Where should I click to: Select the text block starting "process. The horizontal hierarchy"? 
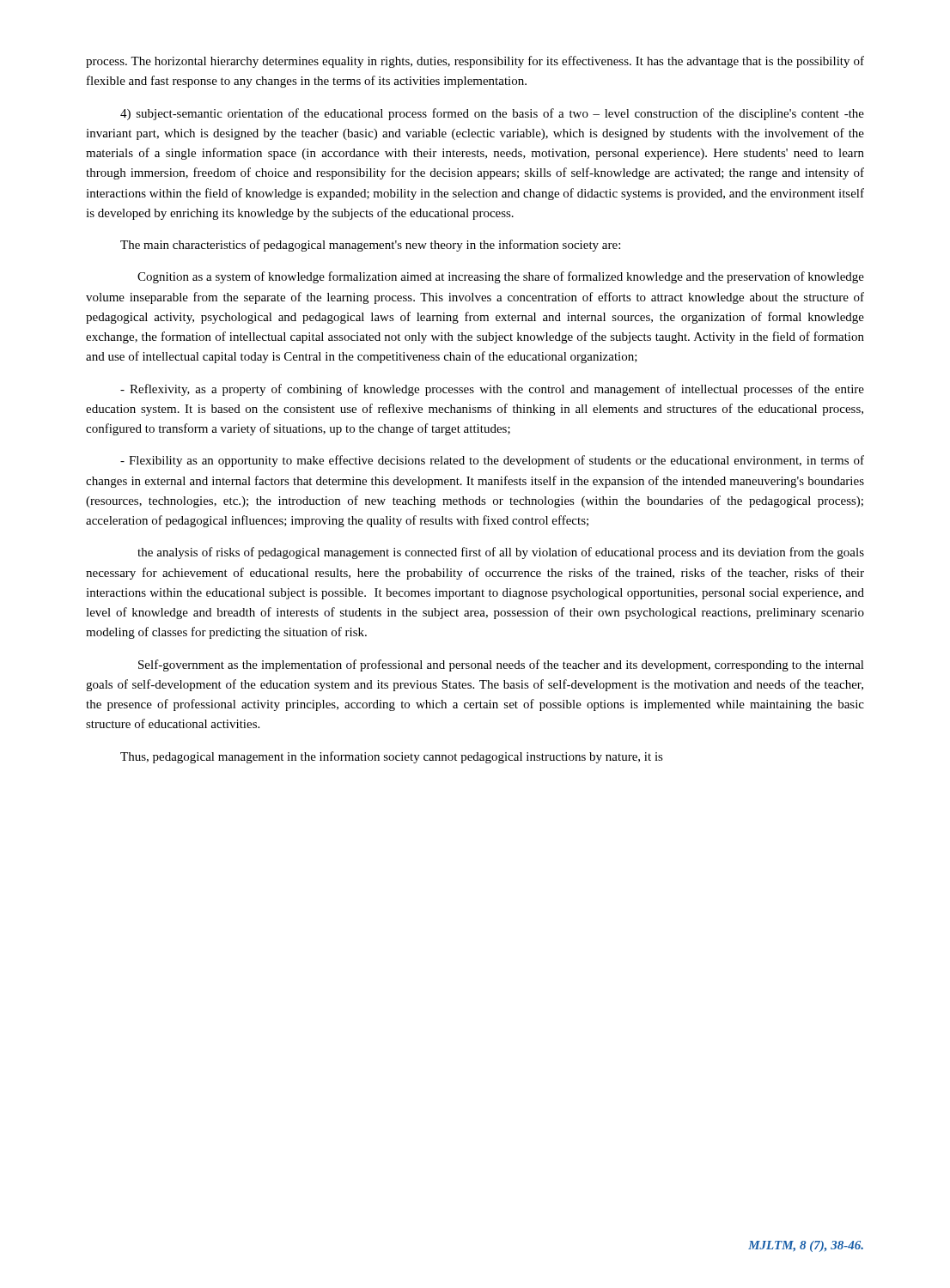coord(475,71)
